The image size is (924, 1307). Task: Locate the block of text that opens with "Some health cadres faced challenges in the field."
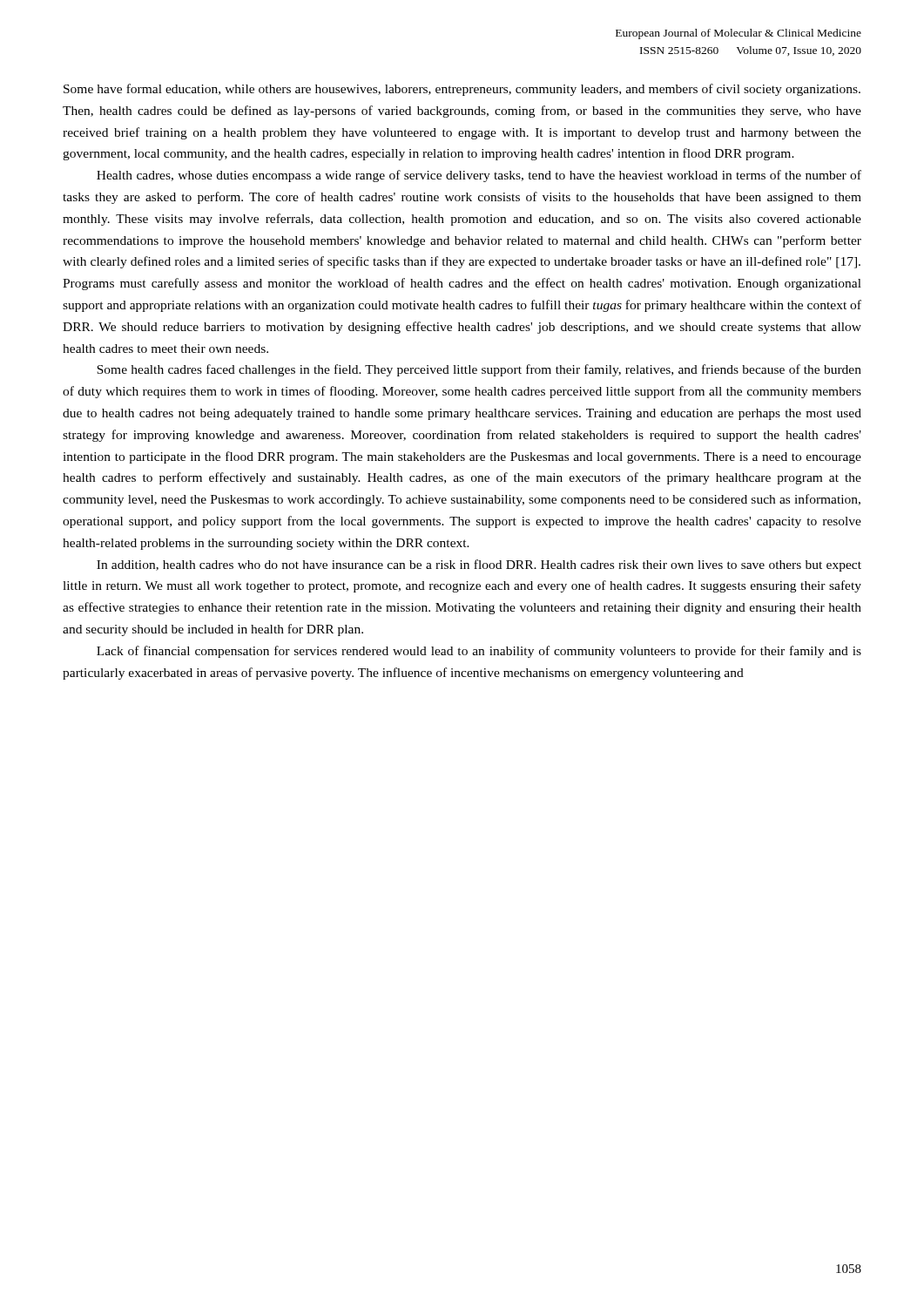pyautogui.click(x=462, y=457)
